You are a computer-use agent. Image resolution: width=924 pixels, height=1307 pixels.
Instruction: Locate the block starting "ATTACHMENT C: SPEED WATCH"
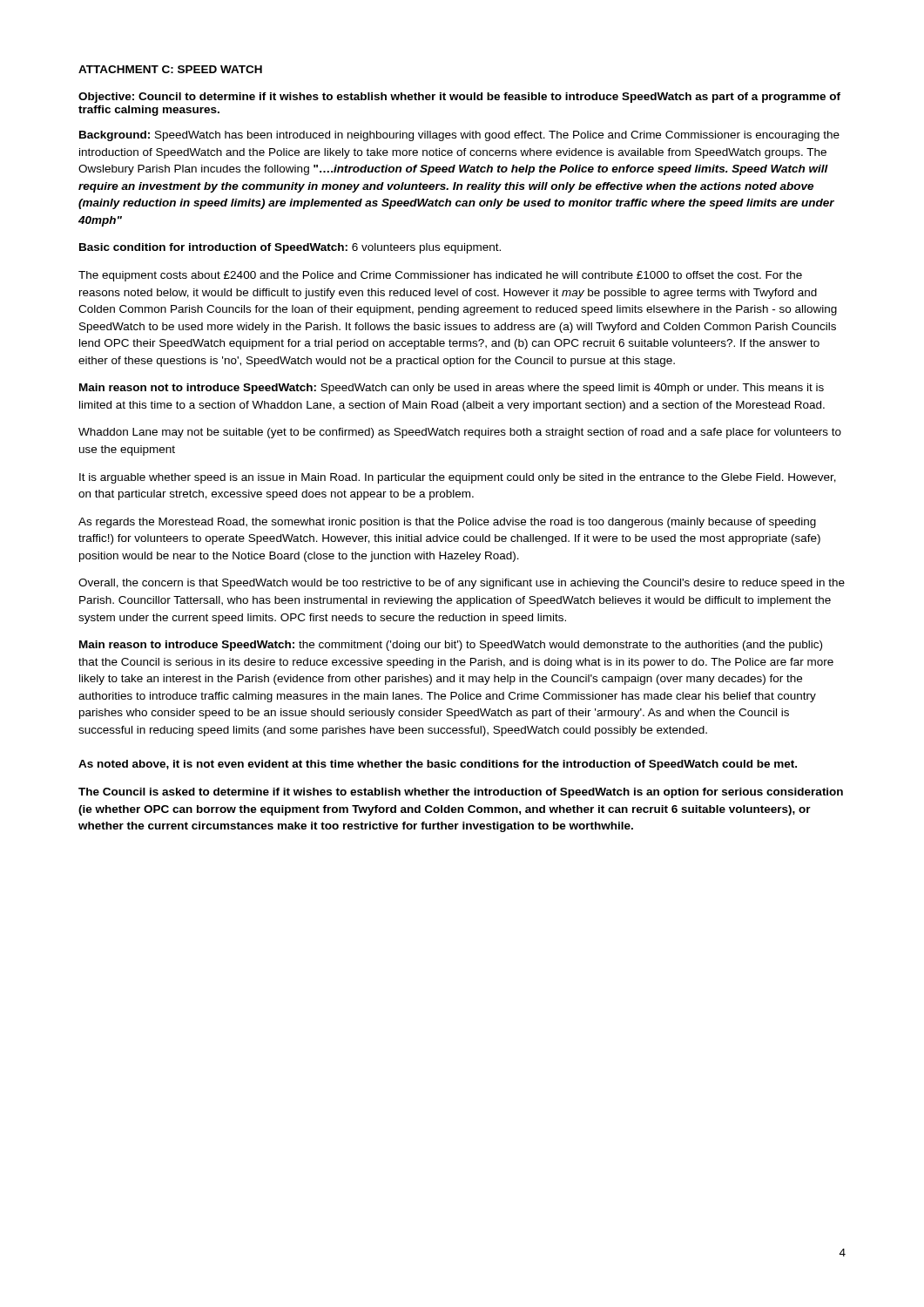pos(170,69)
